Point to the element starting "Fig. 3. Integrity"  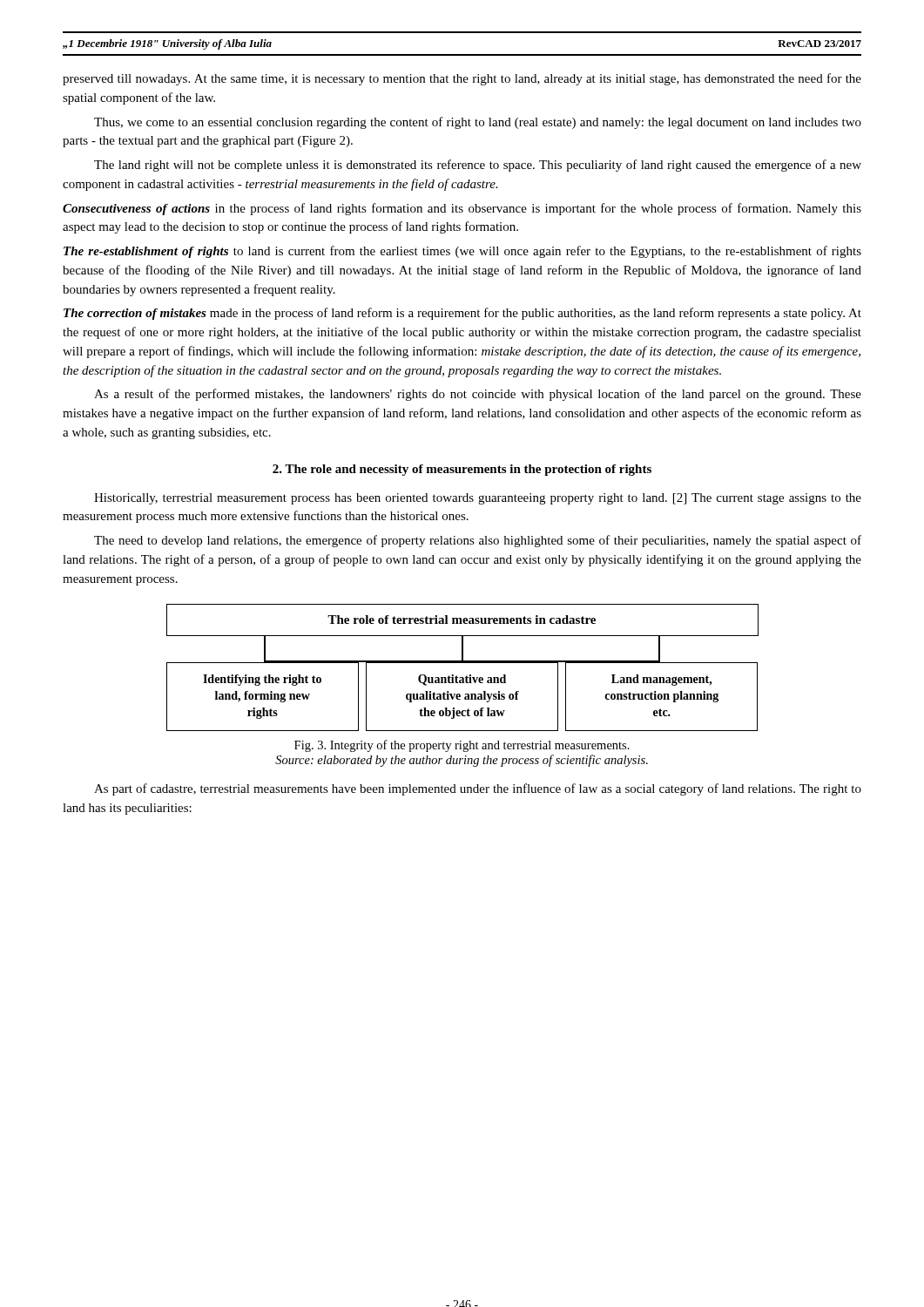click(x=462, y=752)
